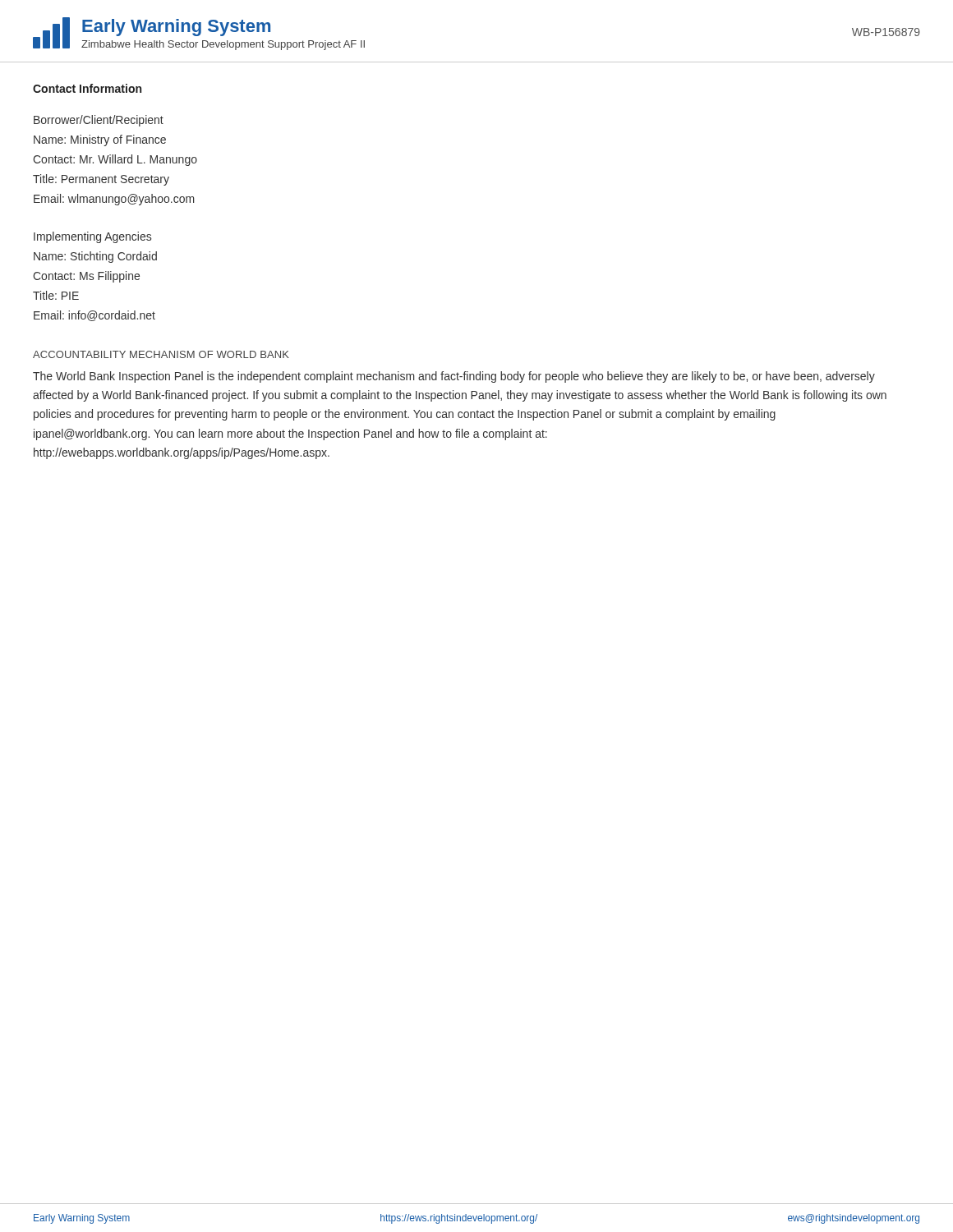Click on the text block that says "Implementing Agencies Name: Stichting Cordaid Contact:"
Viewport: 953px width, 1232px height.
95,276
